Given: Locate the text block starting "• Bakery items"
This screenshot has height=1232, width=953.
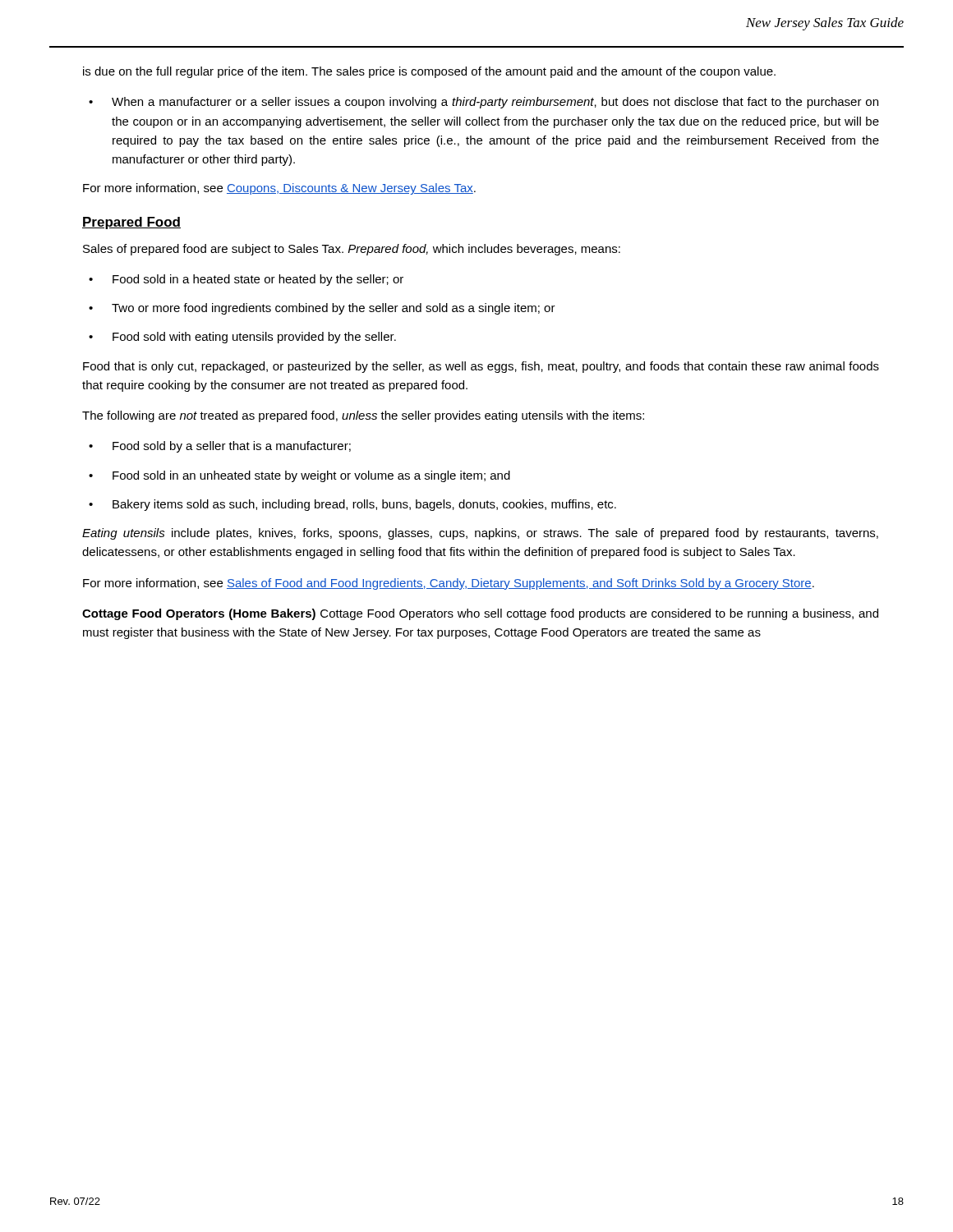Looking at the screenshot, I should coord(481,504).
